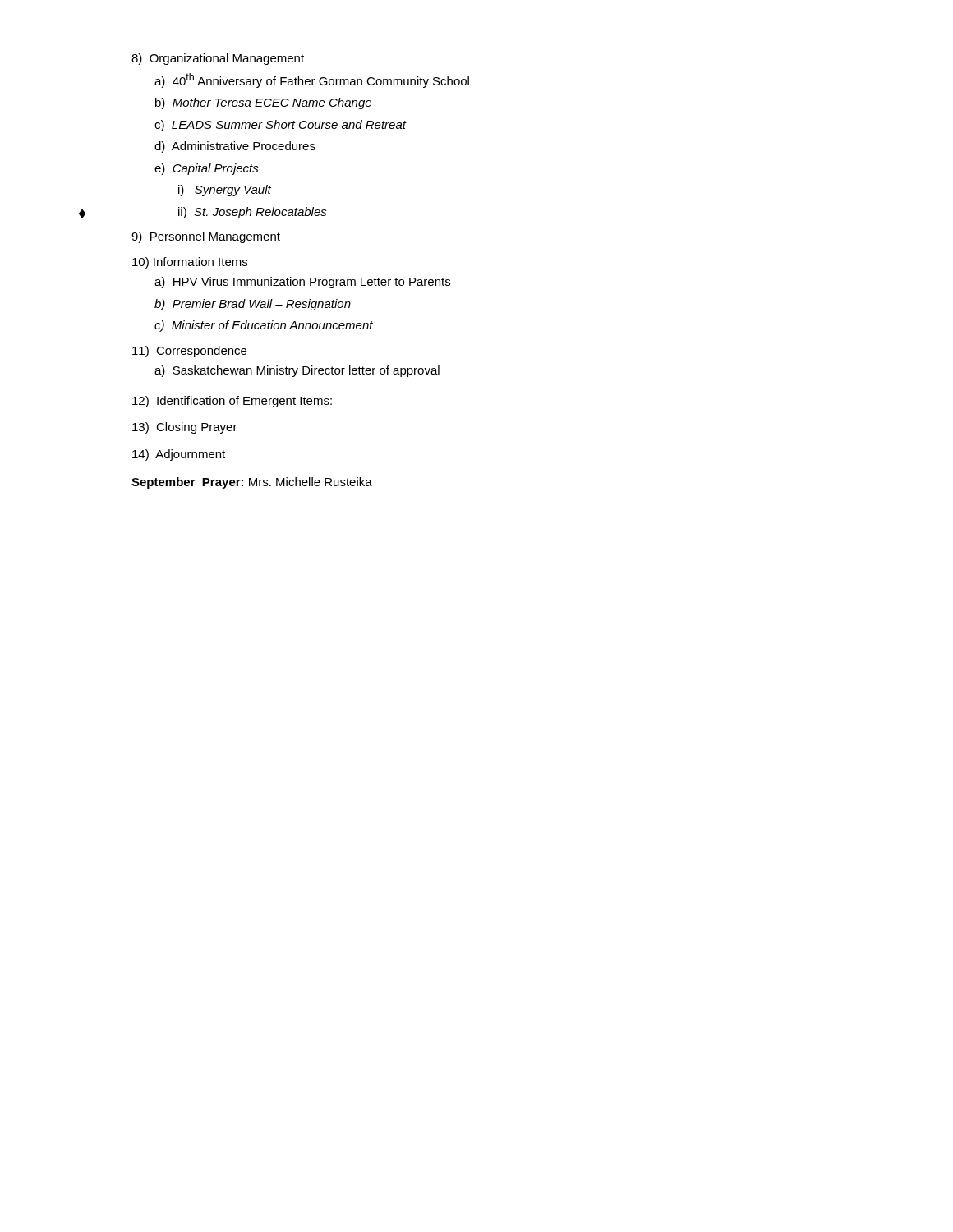953x1232 pixels.
Task: Navigate to the element starting "11) Correspondence"
Action: 189,350
